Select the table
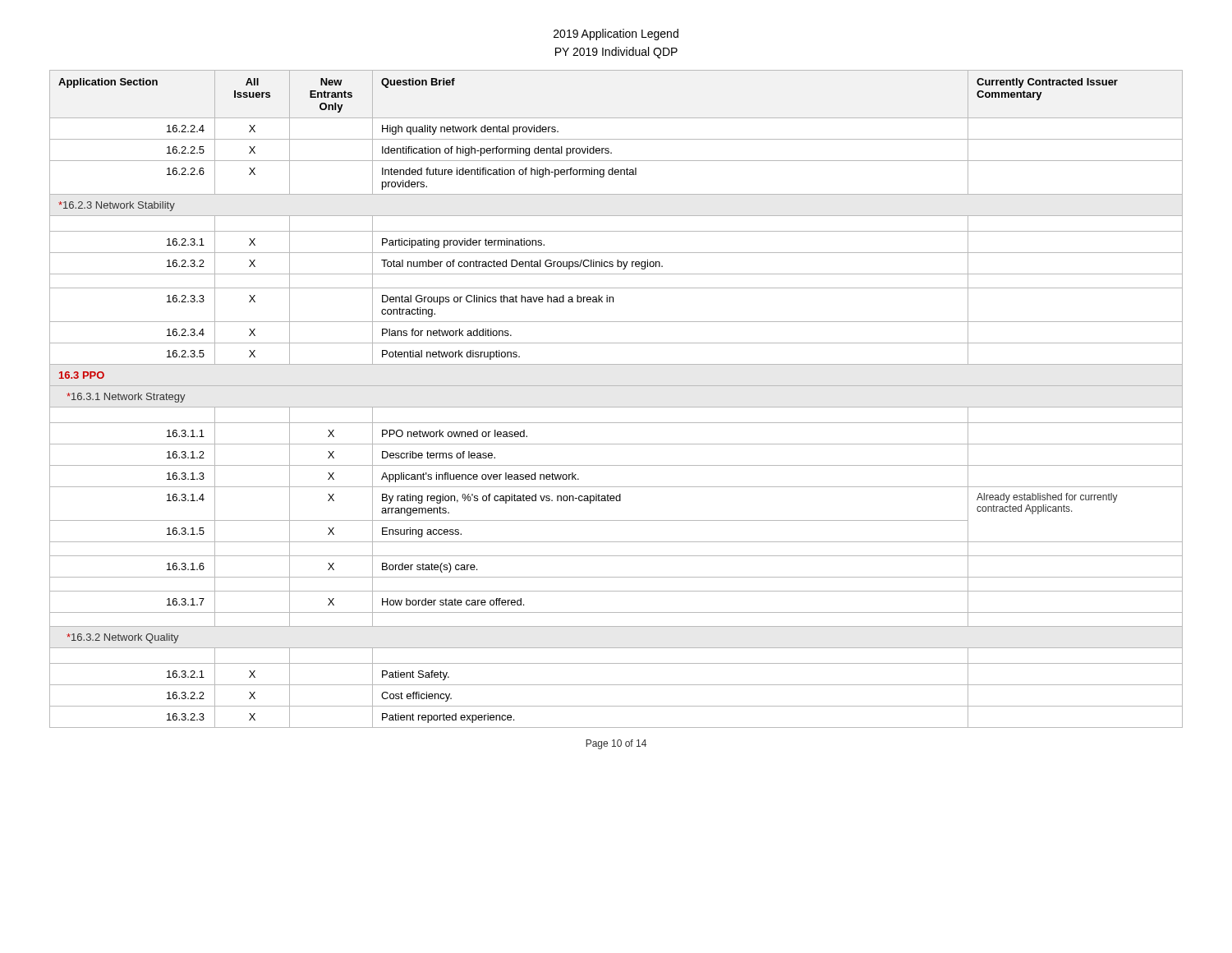Viewport: 1232px width, 953px height. (616, 399)
